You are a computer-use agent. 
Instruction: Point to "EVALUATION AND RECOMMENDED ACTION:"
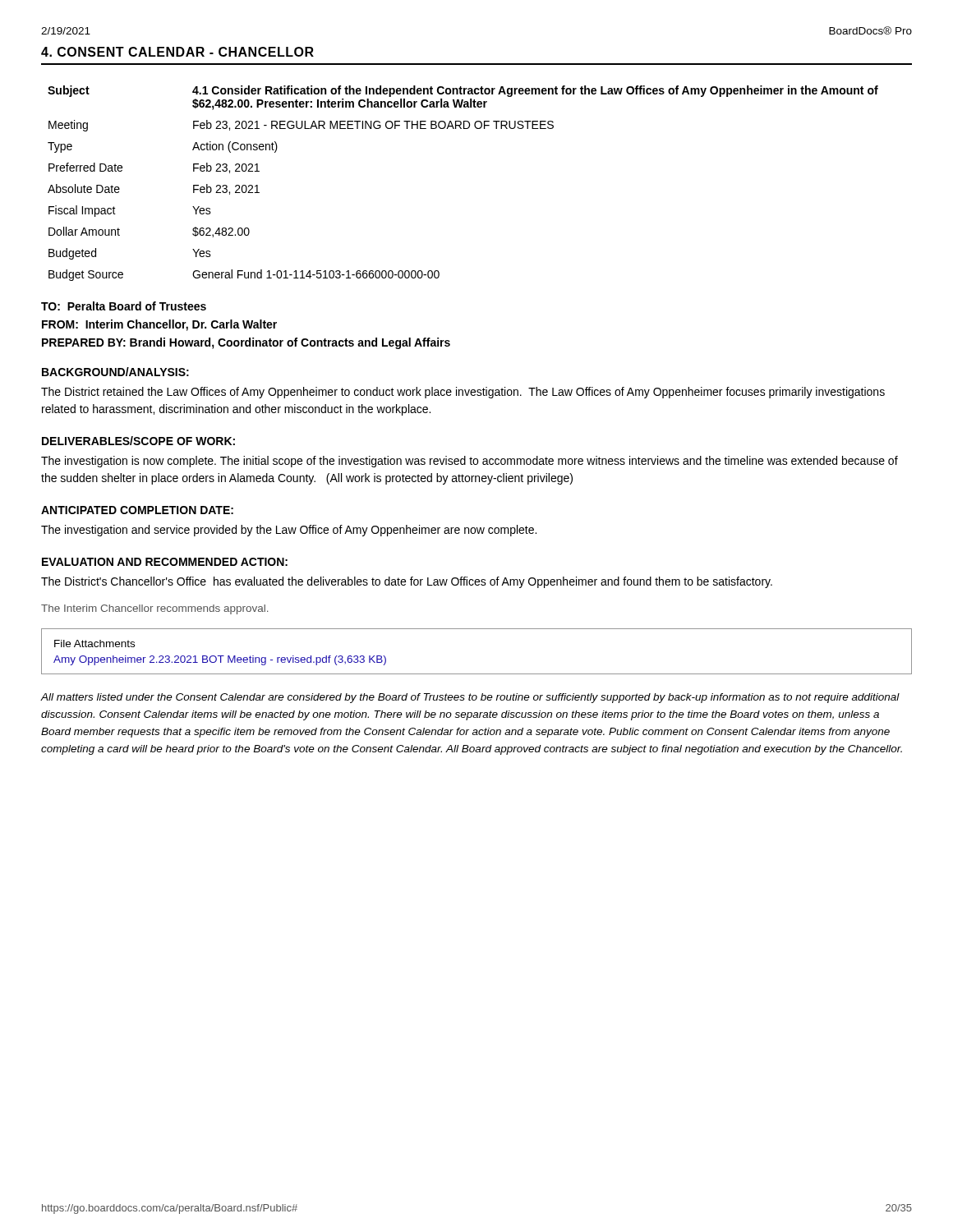[x=165, y=562]
